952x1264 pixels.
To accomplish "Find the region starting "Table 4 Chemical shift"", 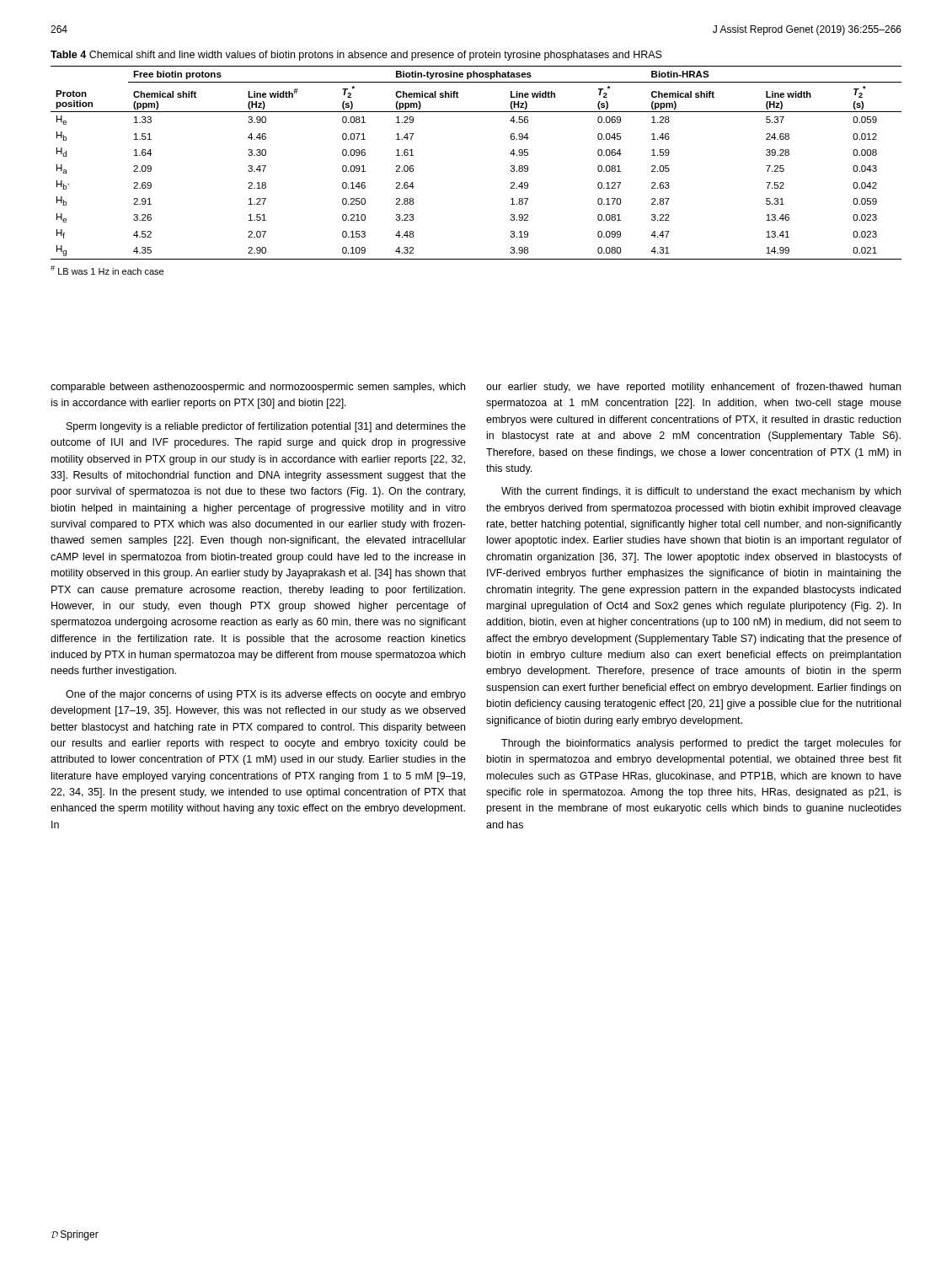I will (356, 56).
